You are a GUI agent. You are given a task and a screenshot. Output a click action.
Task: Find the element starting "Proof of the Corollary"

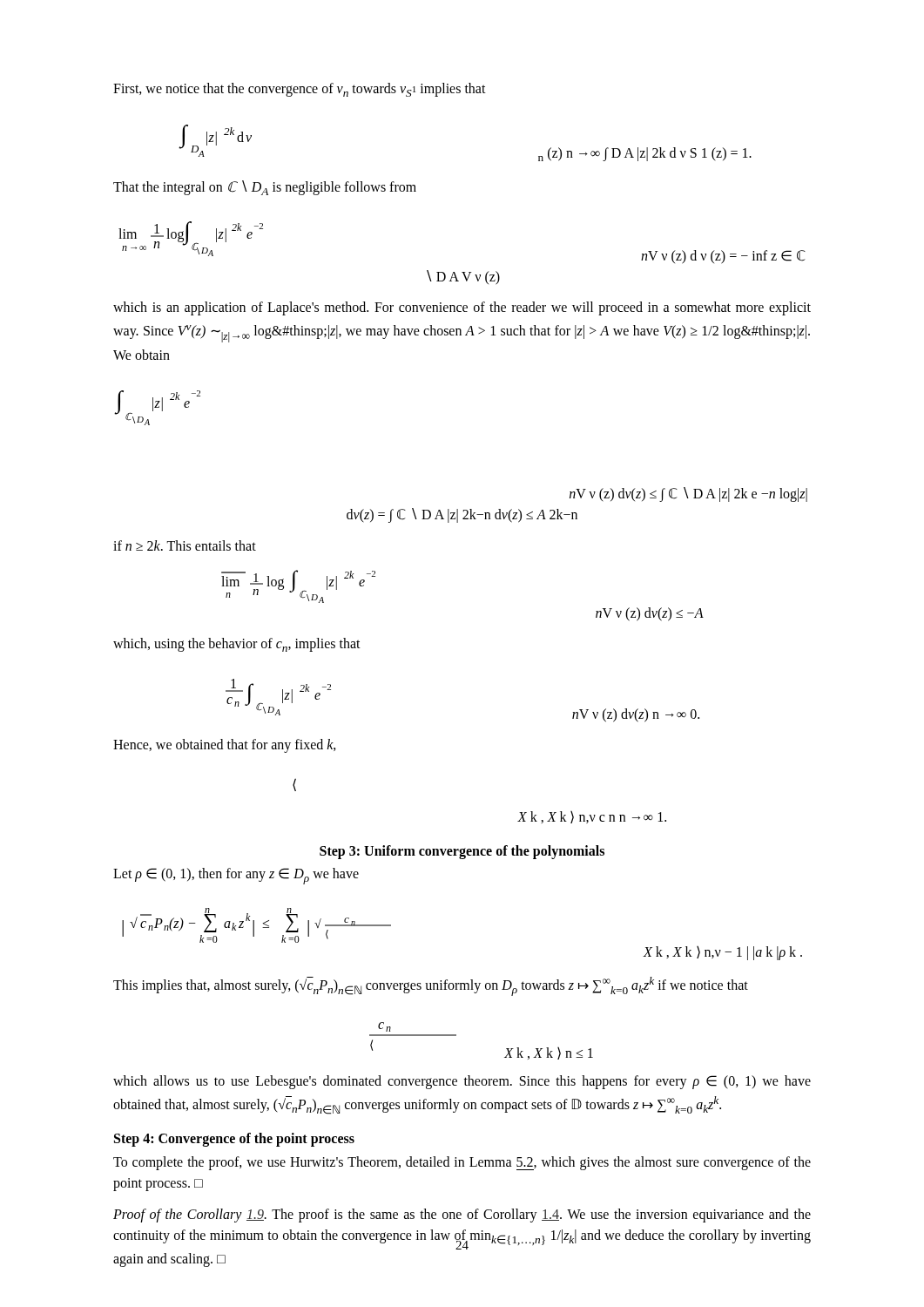click(x=462, y=1236)
